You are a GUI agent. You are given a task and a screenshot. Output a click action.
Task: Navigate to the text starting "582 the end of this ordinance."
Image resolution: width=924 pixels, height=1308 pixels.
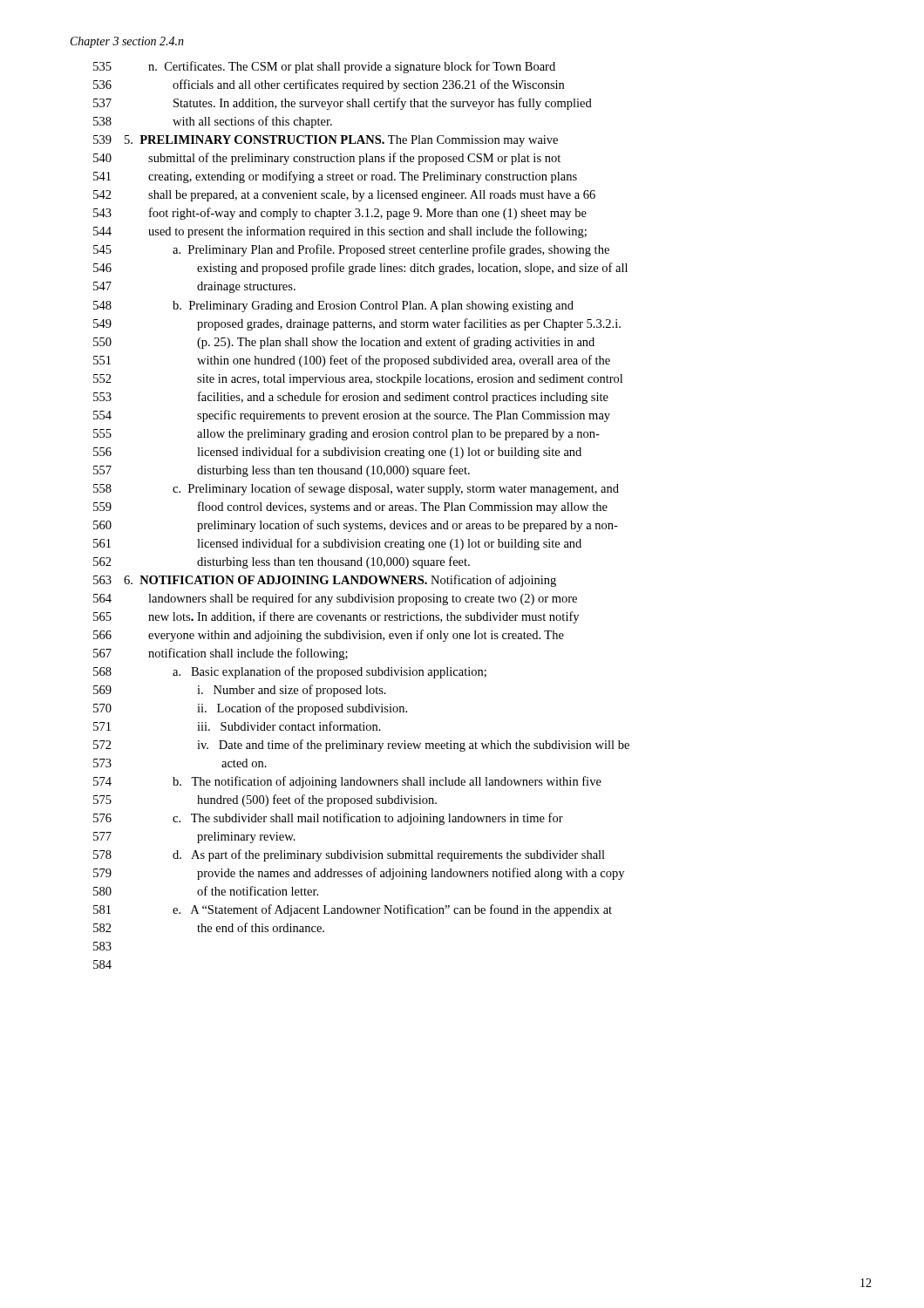209,927
